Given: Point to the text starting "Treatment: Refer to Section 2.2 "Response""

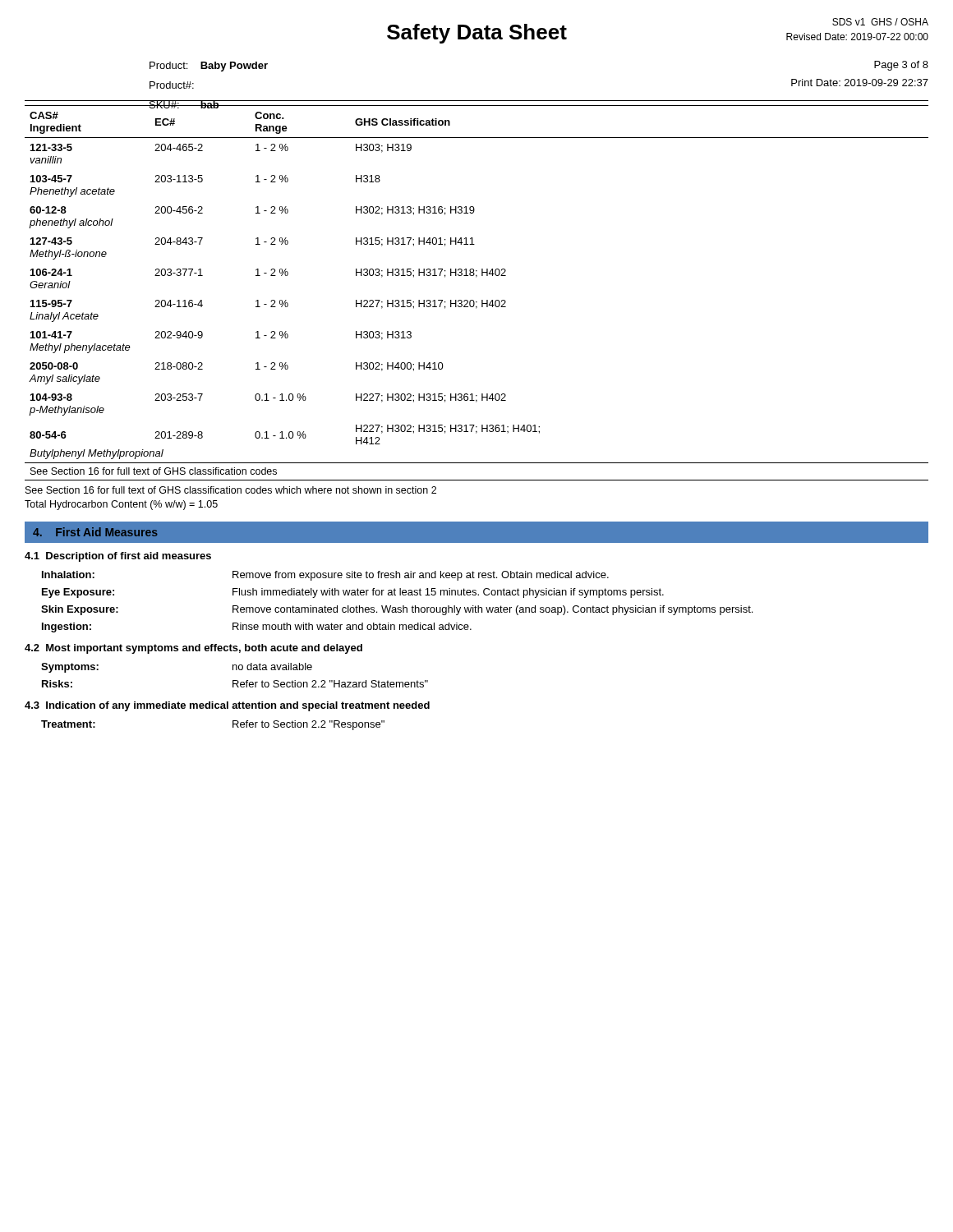Looking at the screenshot, I should tap(71, 725).
